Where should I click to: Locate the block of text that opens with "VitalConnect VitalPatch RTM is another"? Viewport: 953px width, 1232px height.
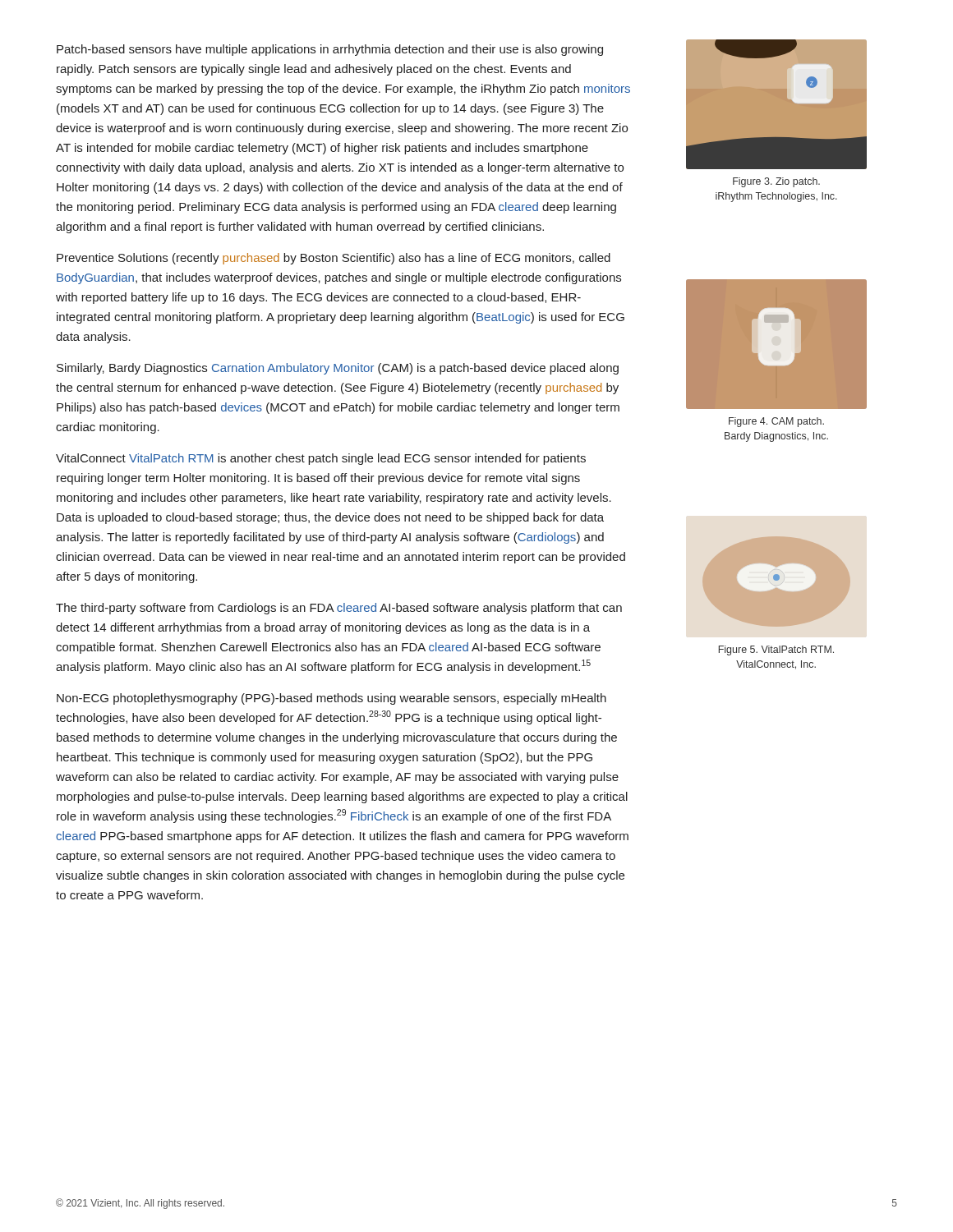[x=341, y=517]
